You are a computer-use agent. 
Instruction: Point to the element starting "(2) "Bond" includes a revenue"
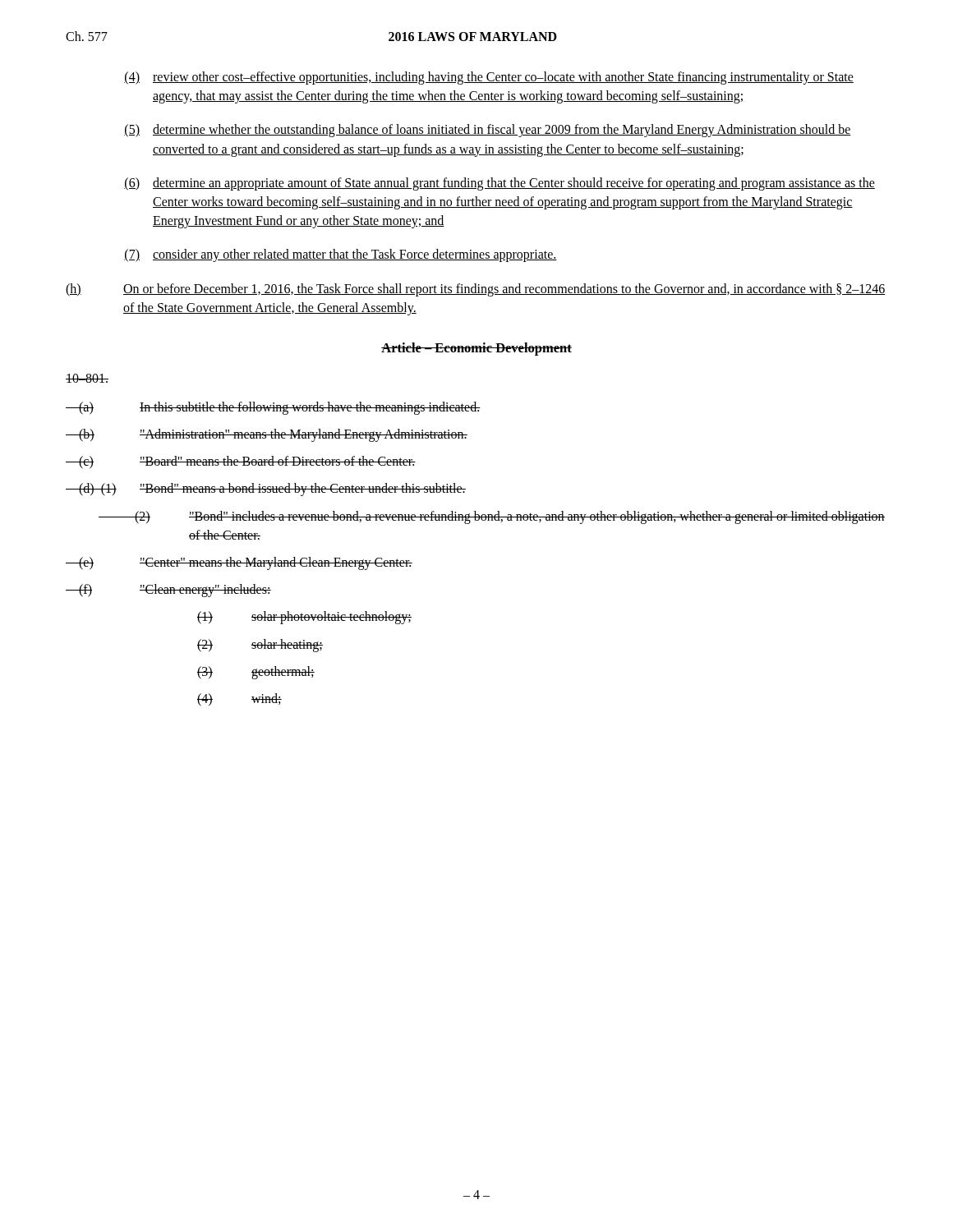[493, 526]
